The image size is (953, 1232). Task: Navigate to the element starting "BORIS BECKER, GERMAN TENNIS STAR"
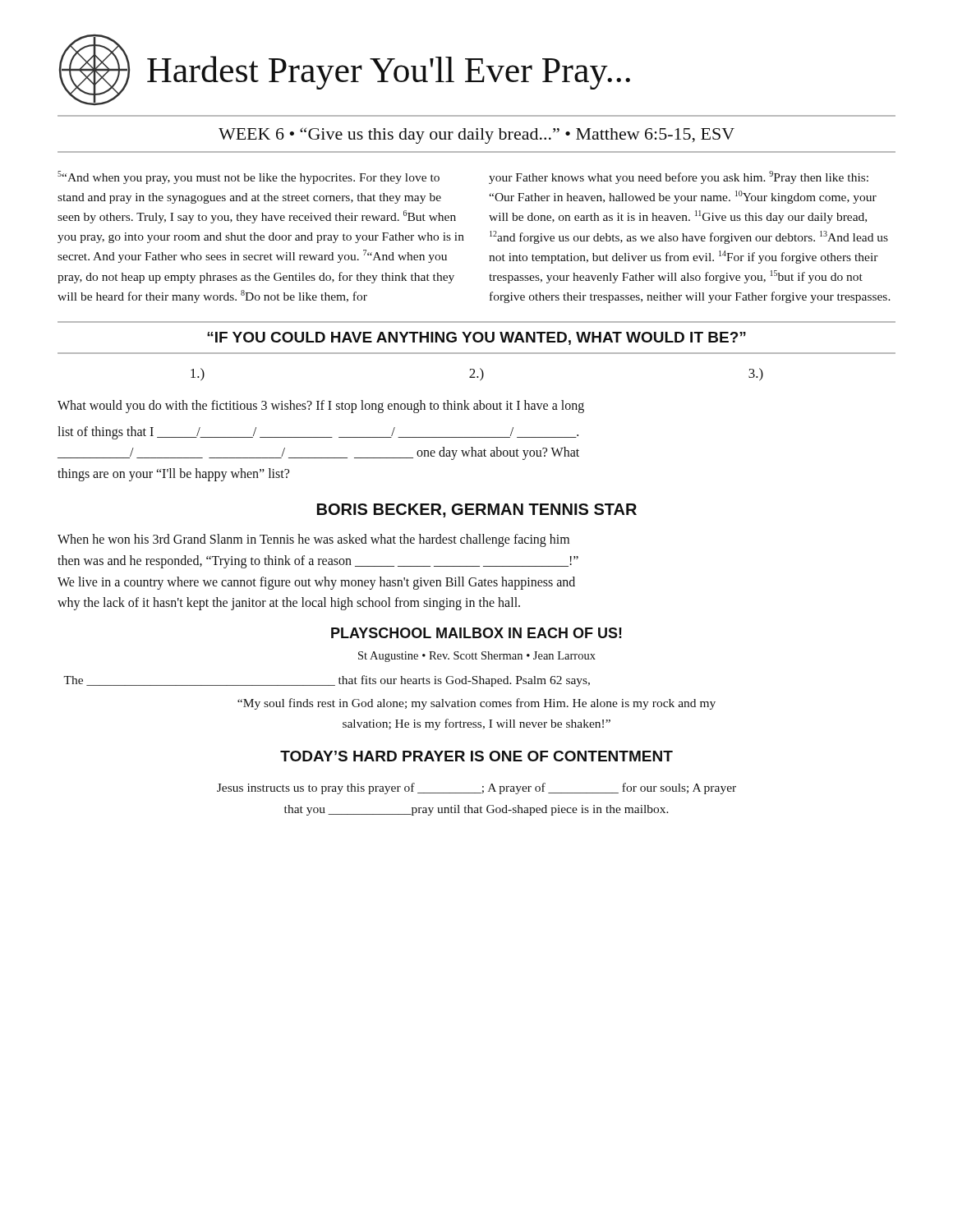point(476,510)
